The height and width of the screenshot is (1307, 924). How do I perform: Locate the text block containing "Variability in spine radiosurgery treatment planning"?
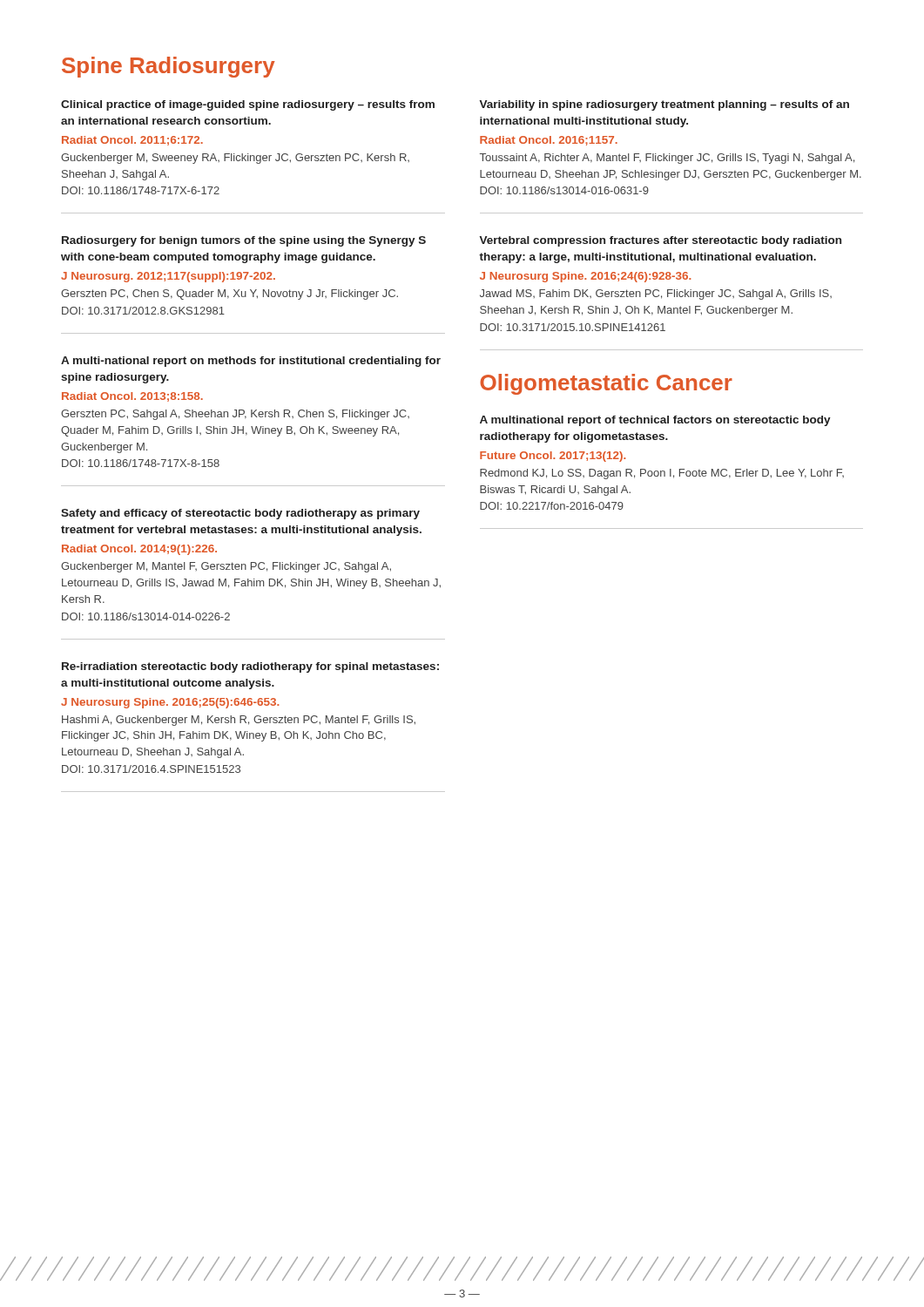(671, 147)
